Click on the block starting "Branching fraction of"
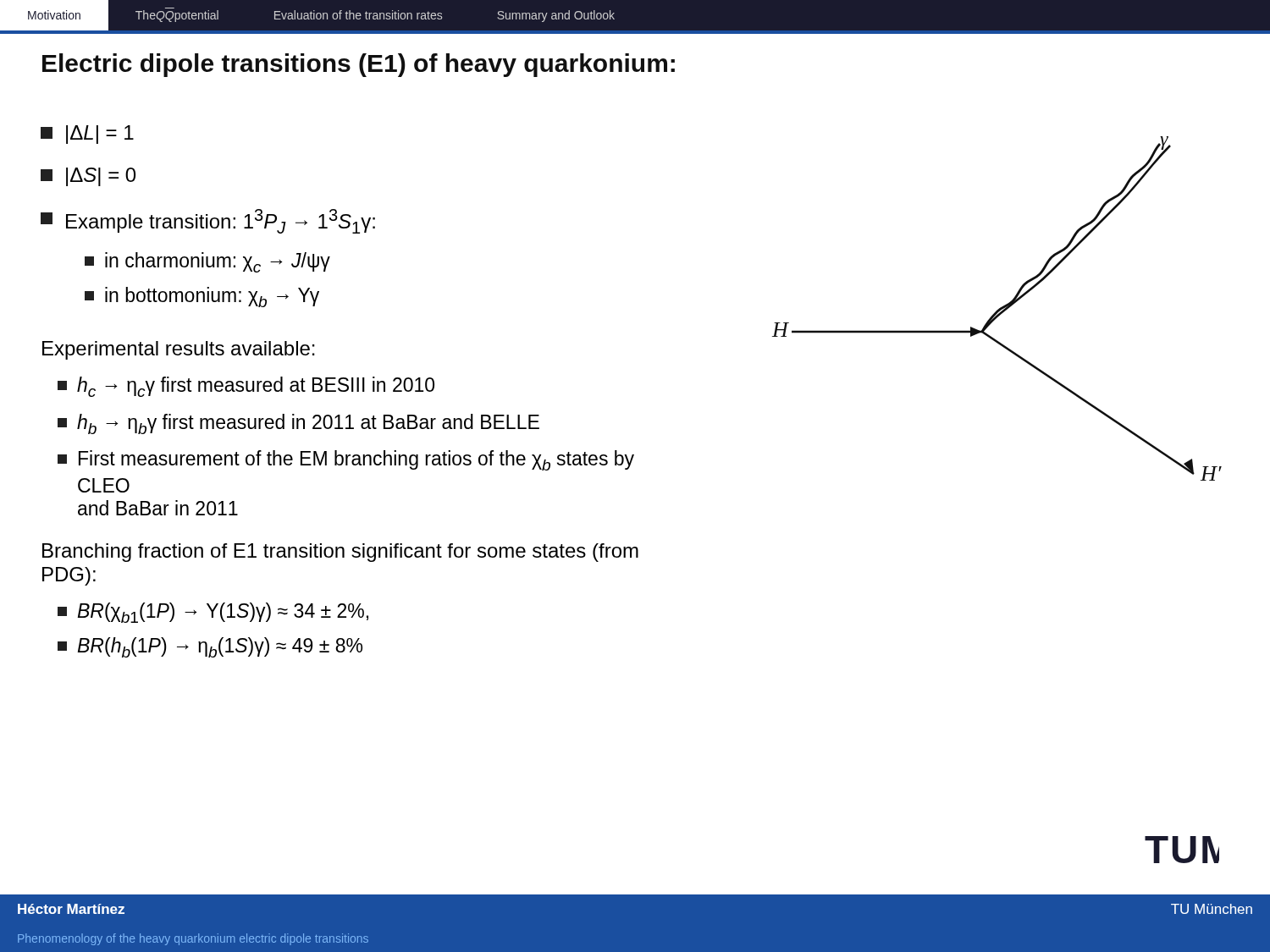The height and width of the screenshot is (952, 1270). pyautogui.click(x=340, y=562)
